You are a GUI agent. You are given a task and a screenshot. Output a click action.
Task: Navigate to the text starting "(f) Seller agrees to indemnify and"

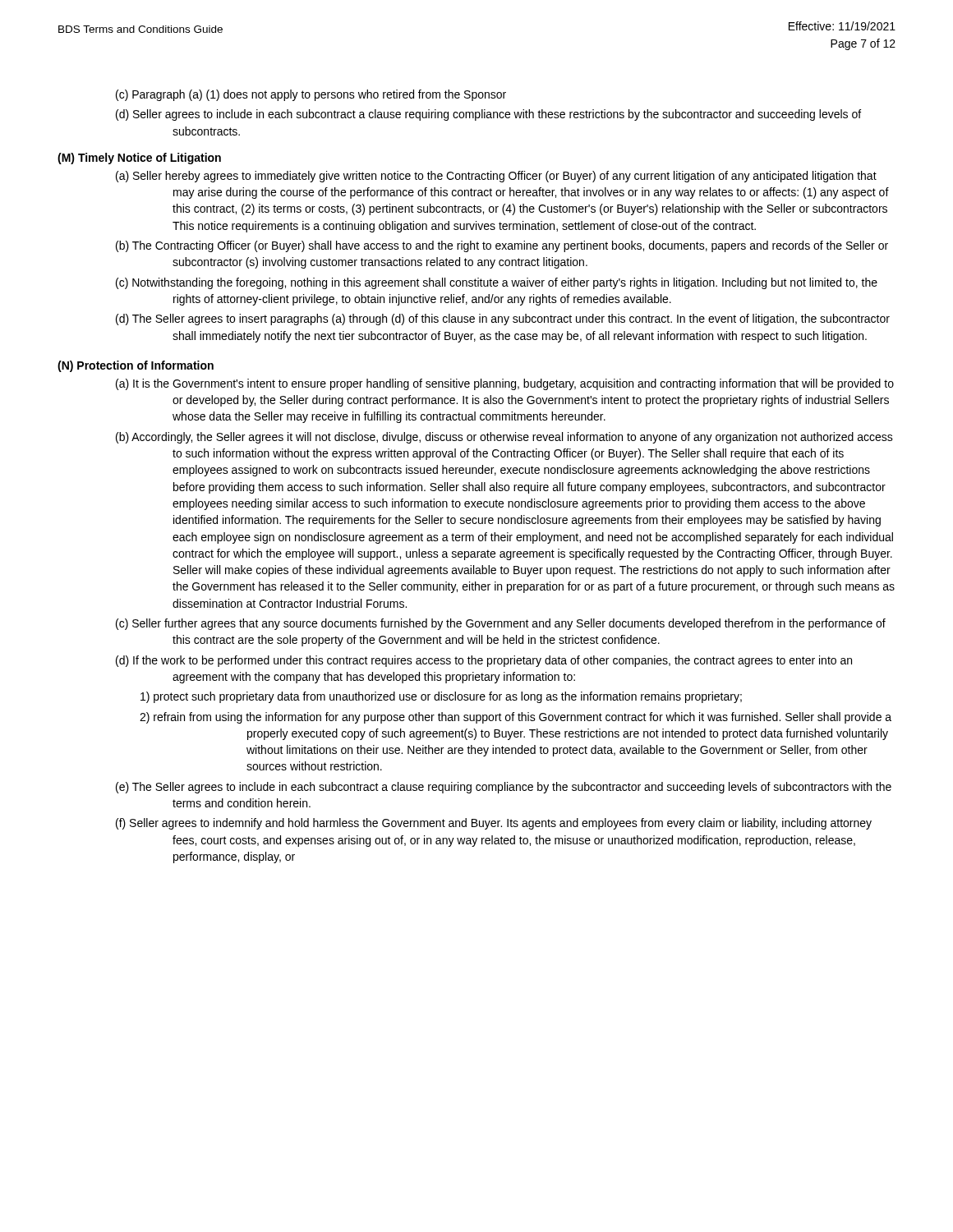(x=493, y=840)
